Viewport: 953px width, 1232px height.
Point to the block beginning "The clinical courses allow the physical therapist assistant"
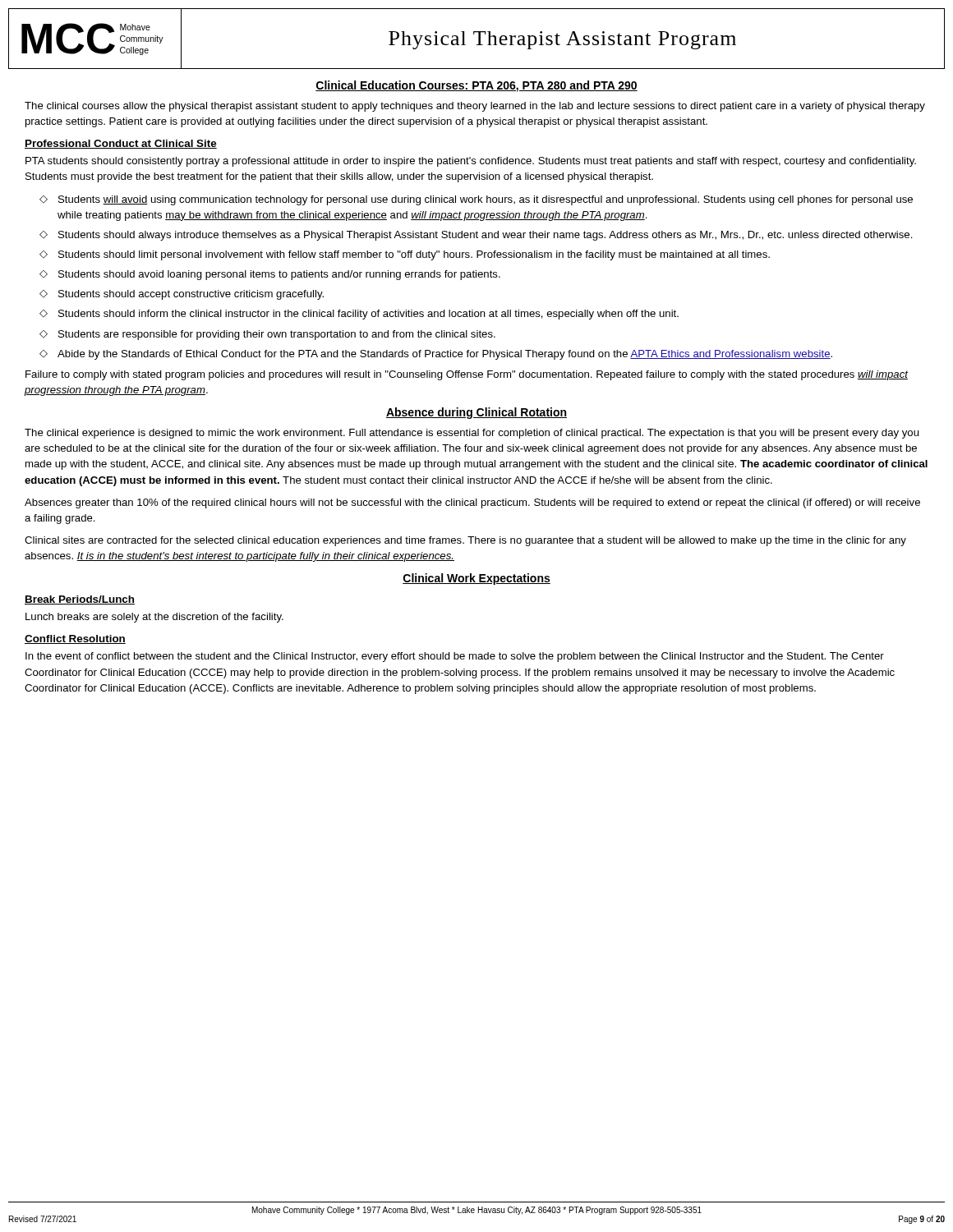coord(475,113)
